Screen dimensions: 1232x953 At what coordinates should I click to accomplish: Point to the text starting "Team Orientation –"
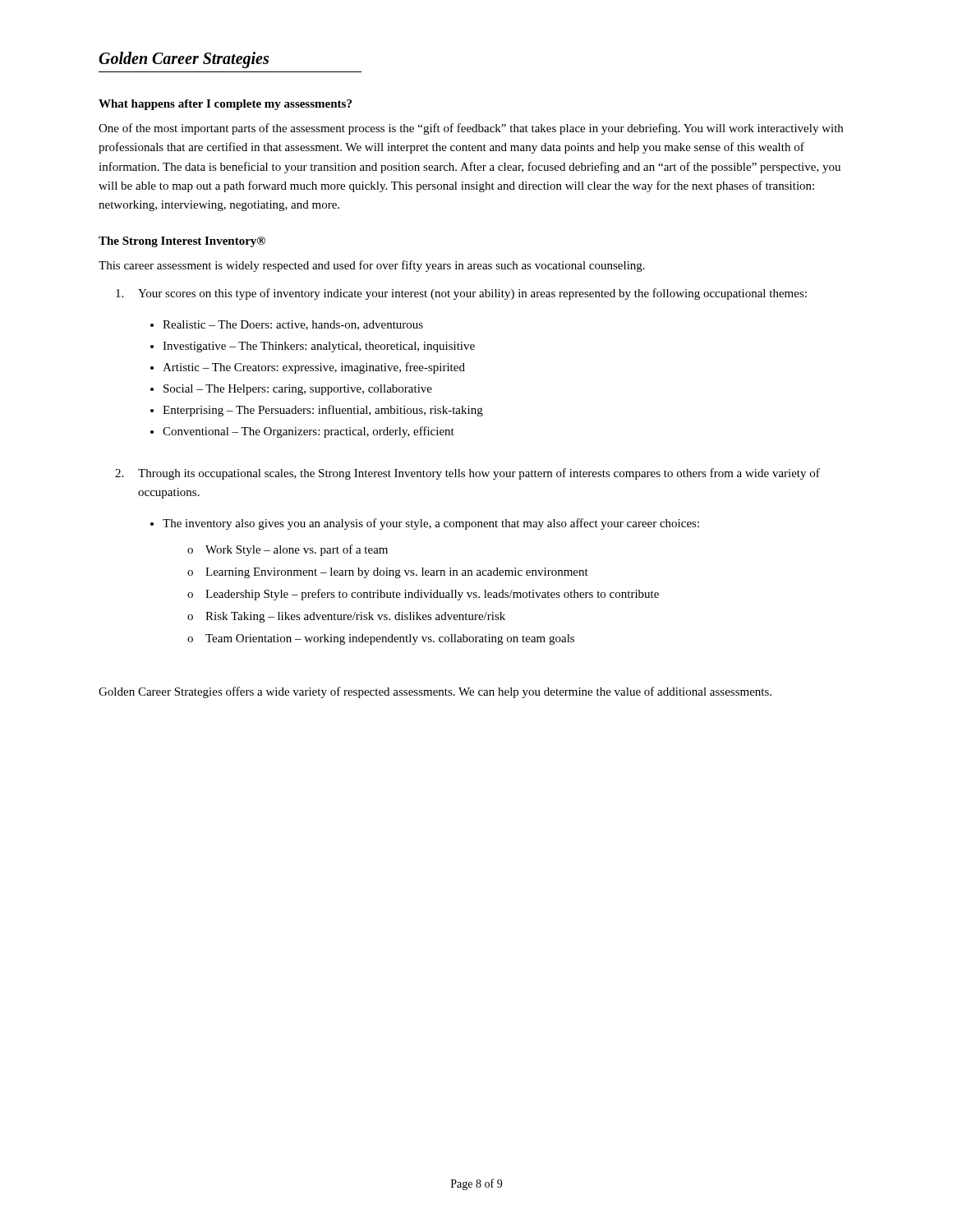click(390, 638)
